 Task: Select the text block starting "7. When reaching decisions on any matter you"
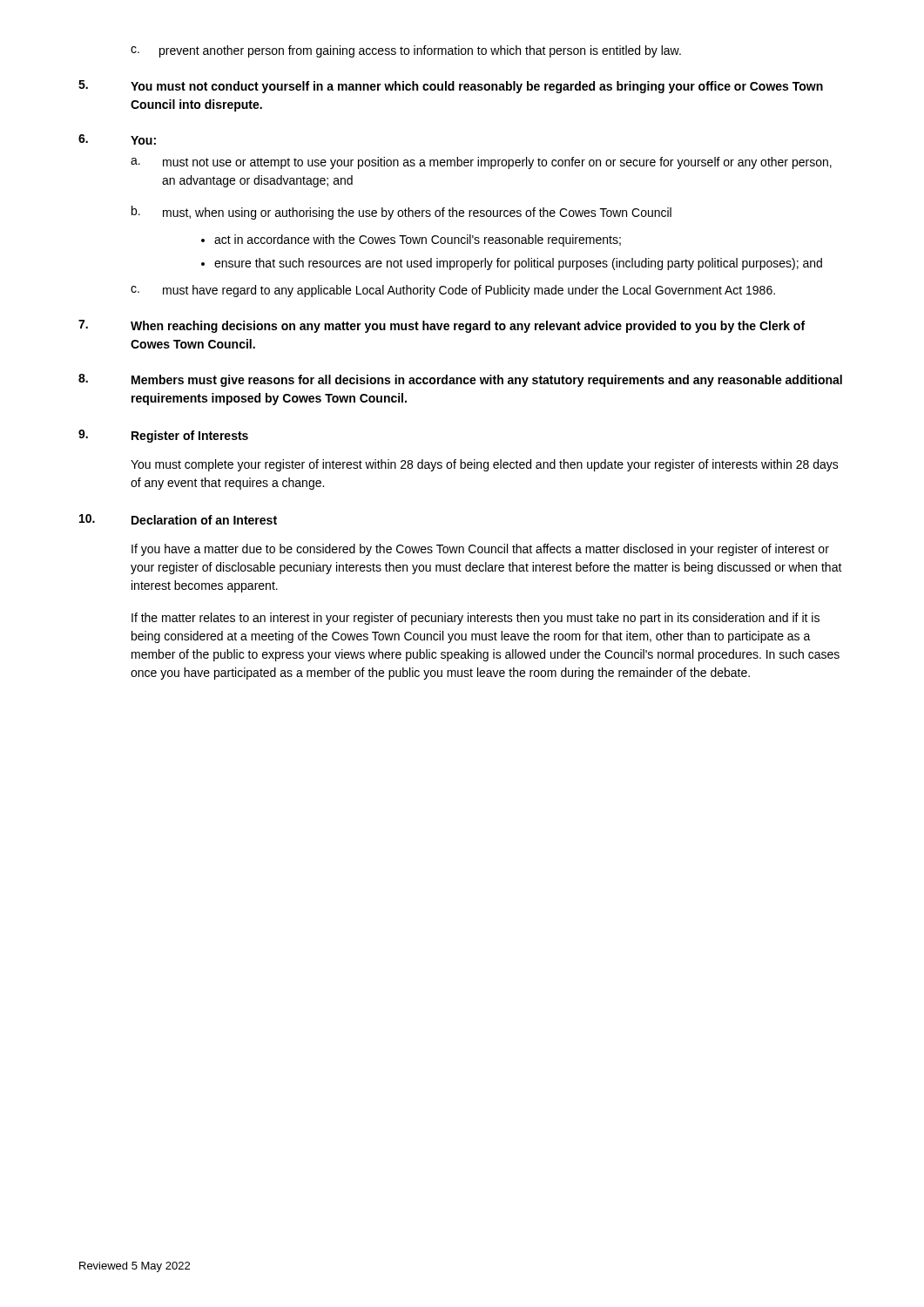[462, 336]
